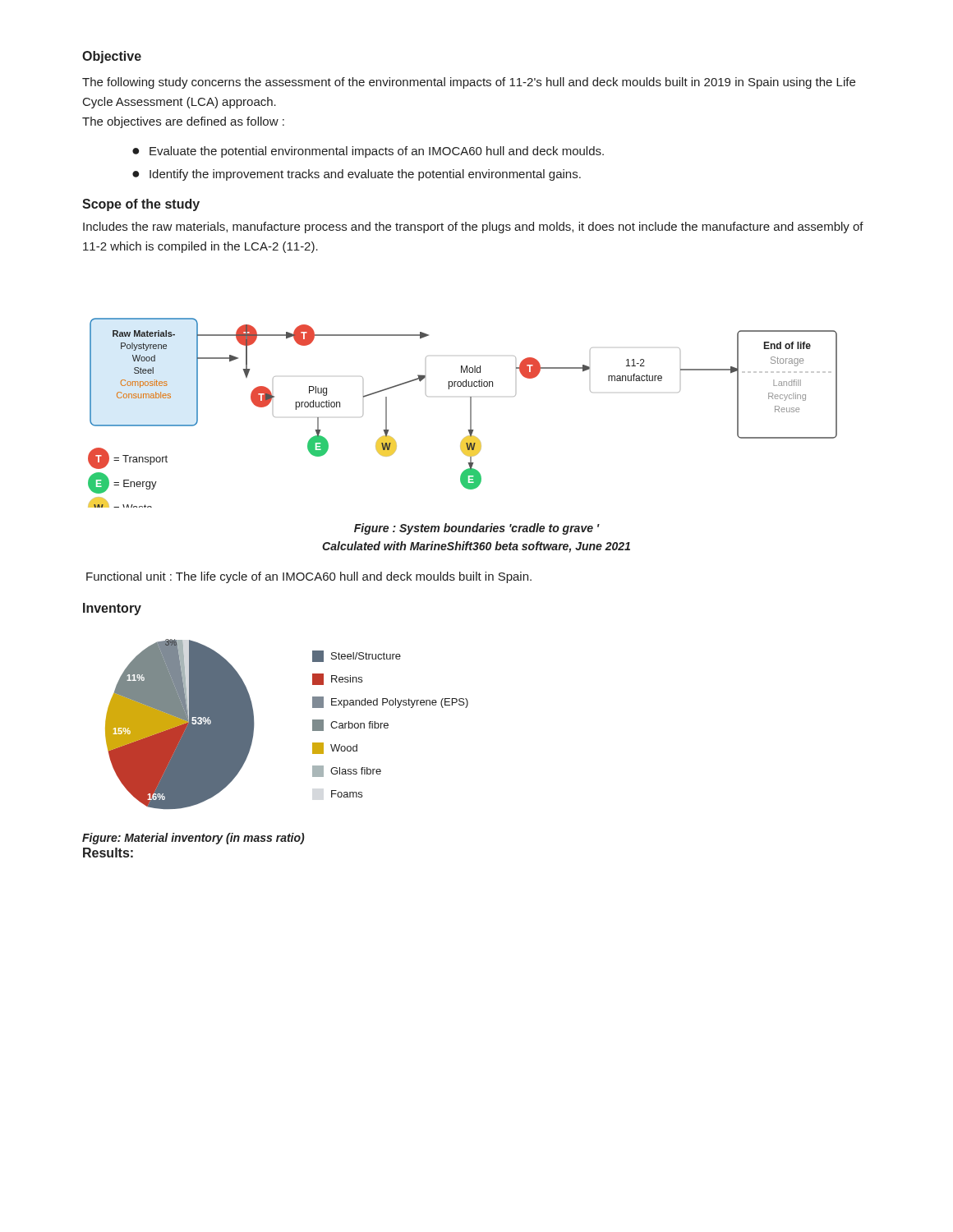Find the list item that says "● Evaluate the potential"
The height and width of the screenshot is (1232, 953).
click(368, 151)
